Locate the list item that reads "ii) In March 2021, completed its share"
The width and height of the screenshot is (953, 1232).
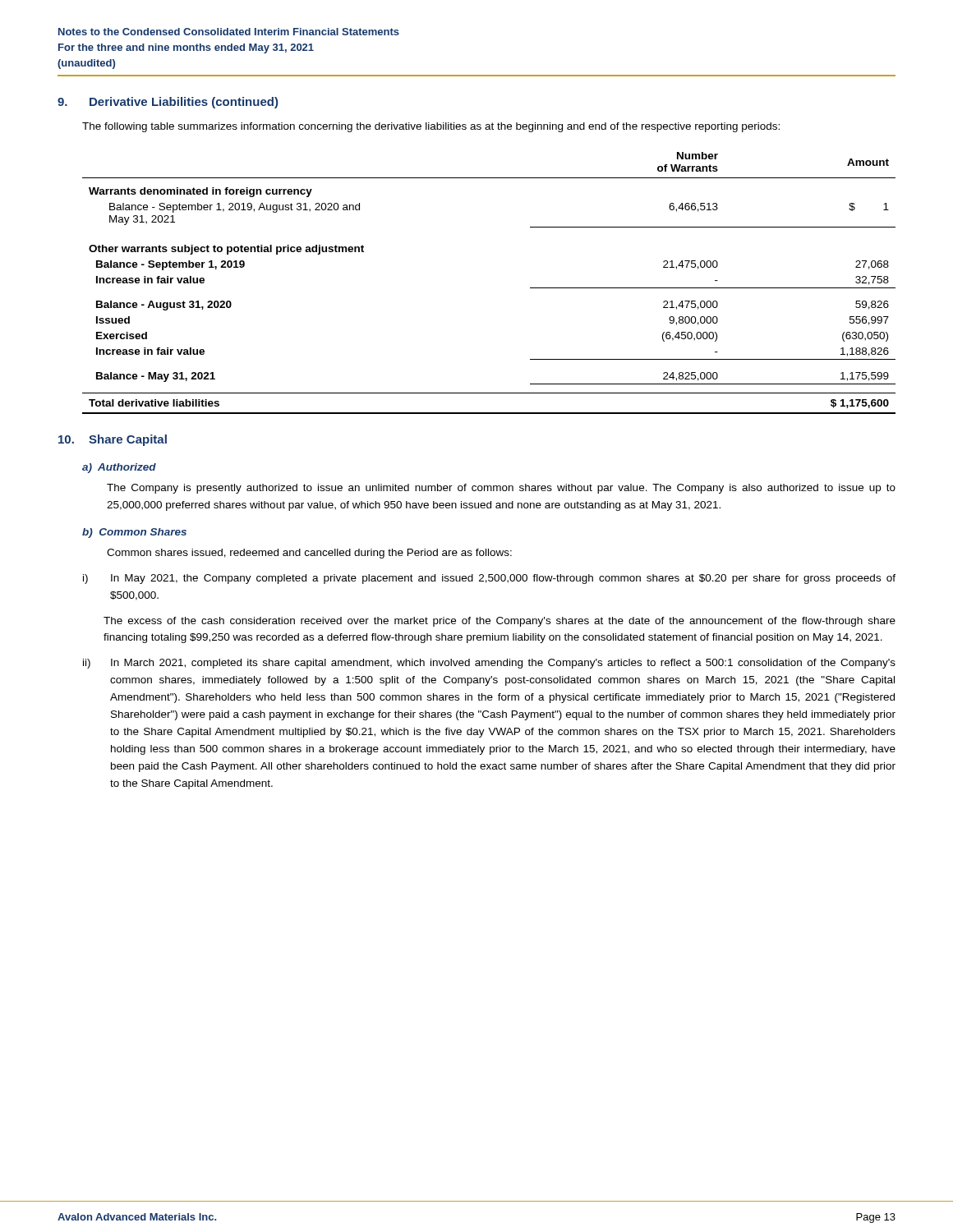489,724
